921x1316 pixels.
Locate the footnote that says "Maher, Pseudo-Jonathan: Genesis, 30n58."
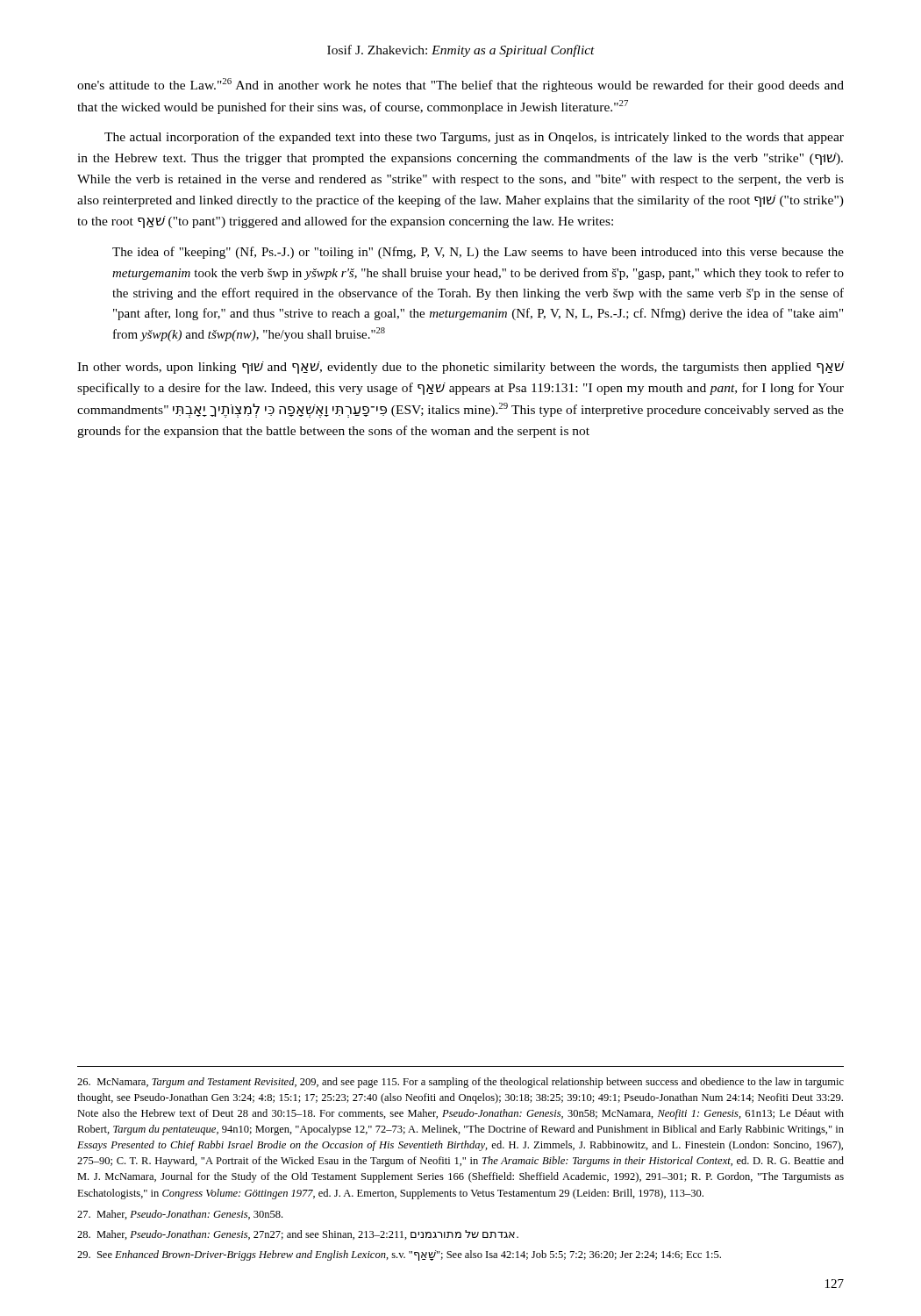coord(180,1214)
